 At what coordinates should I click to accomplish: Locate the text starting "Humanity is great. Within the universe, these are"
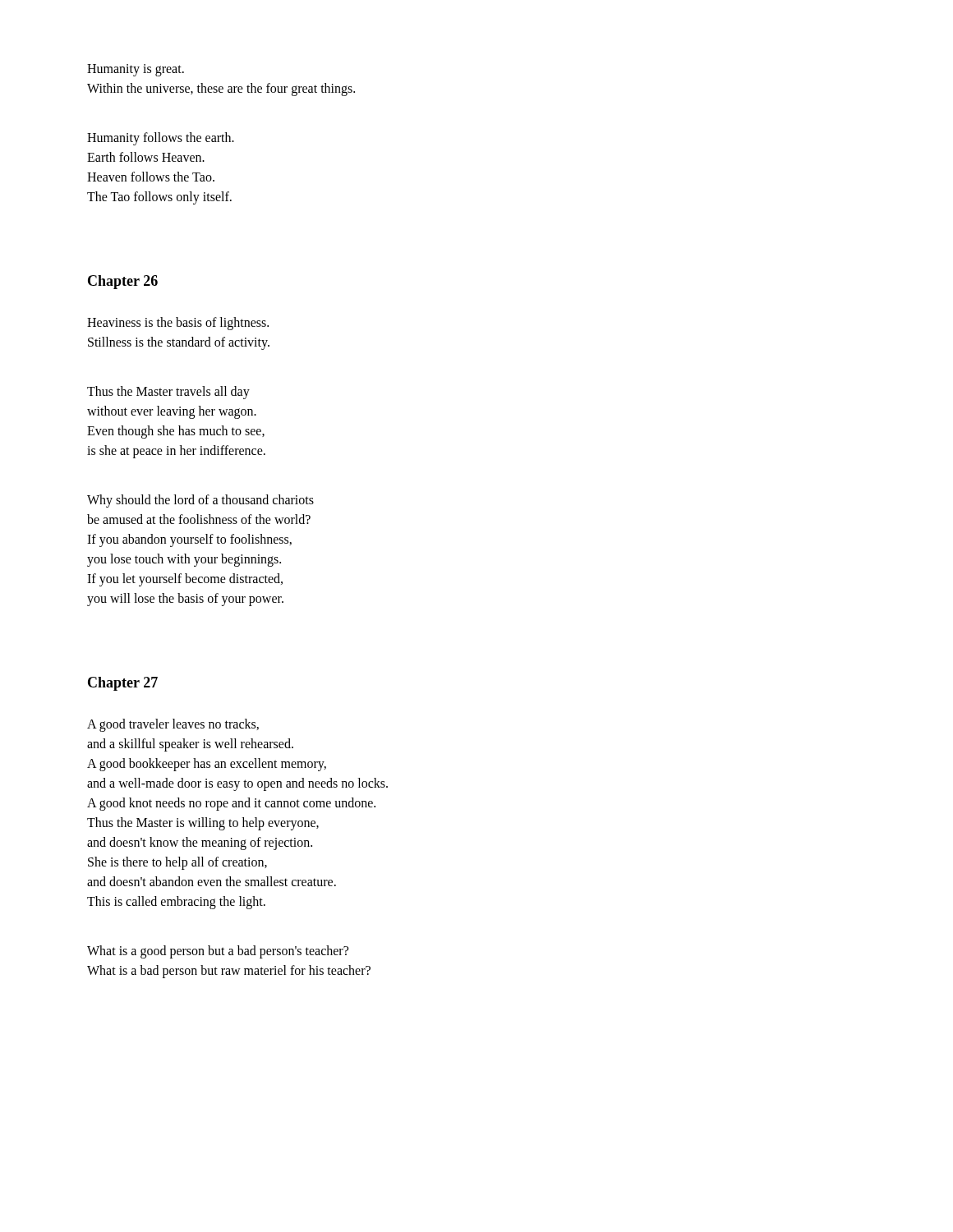click(x=136, y=70)
